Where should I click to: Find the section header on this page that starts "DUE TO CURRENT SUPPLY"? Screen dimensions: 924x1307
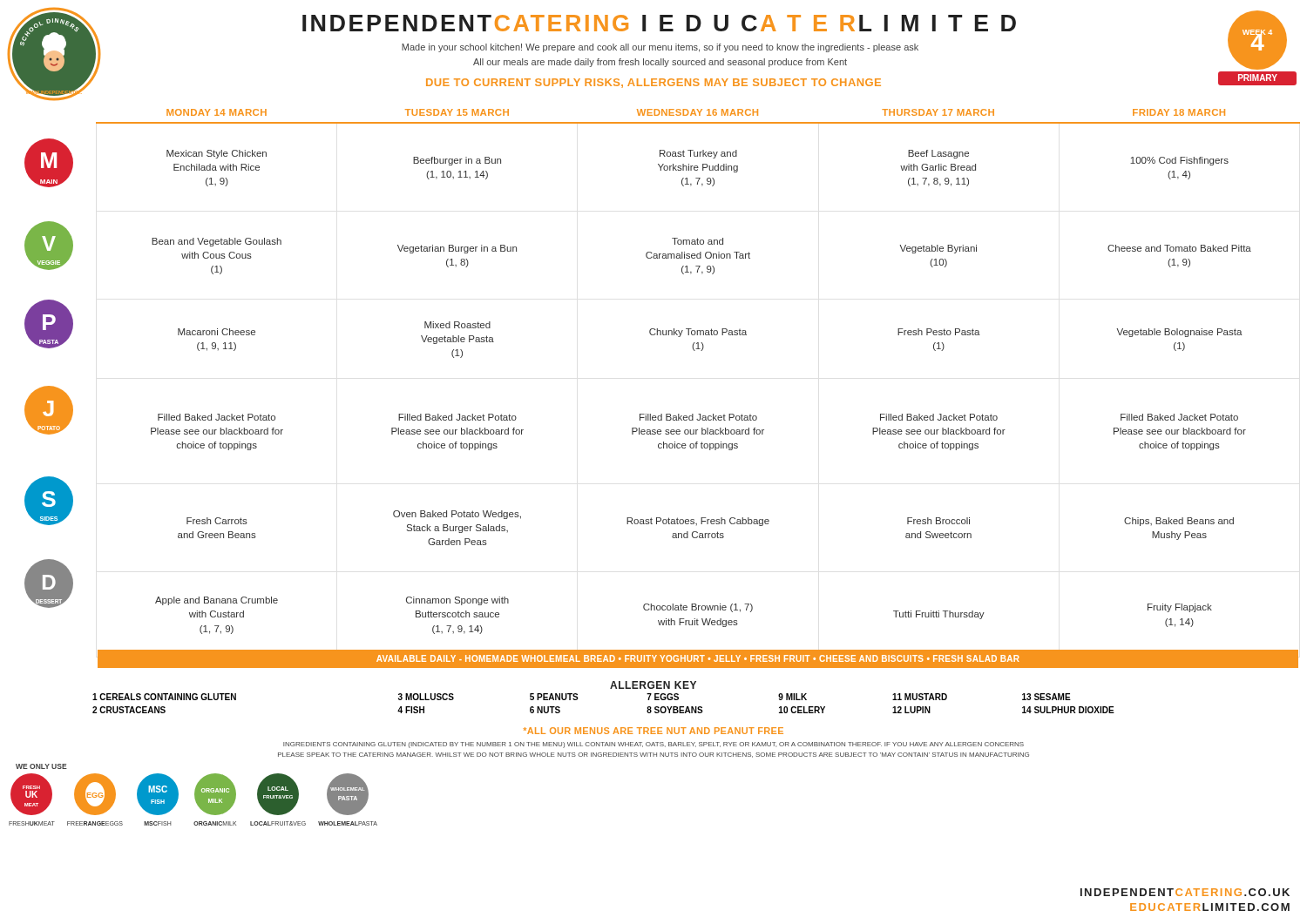point(654,82)
